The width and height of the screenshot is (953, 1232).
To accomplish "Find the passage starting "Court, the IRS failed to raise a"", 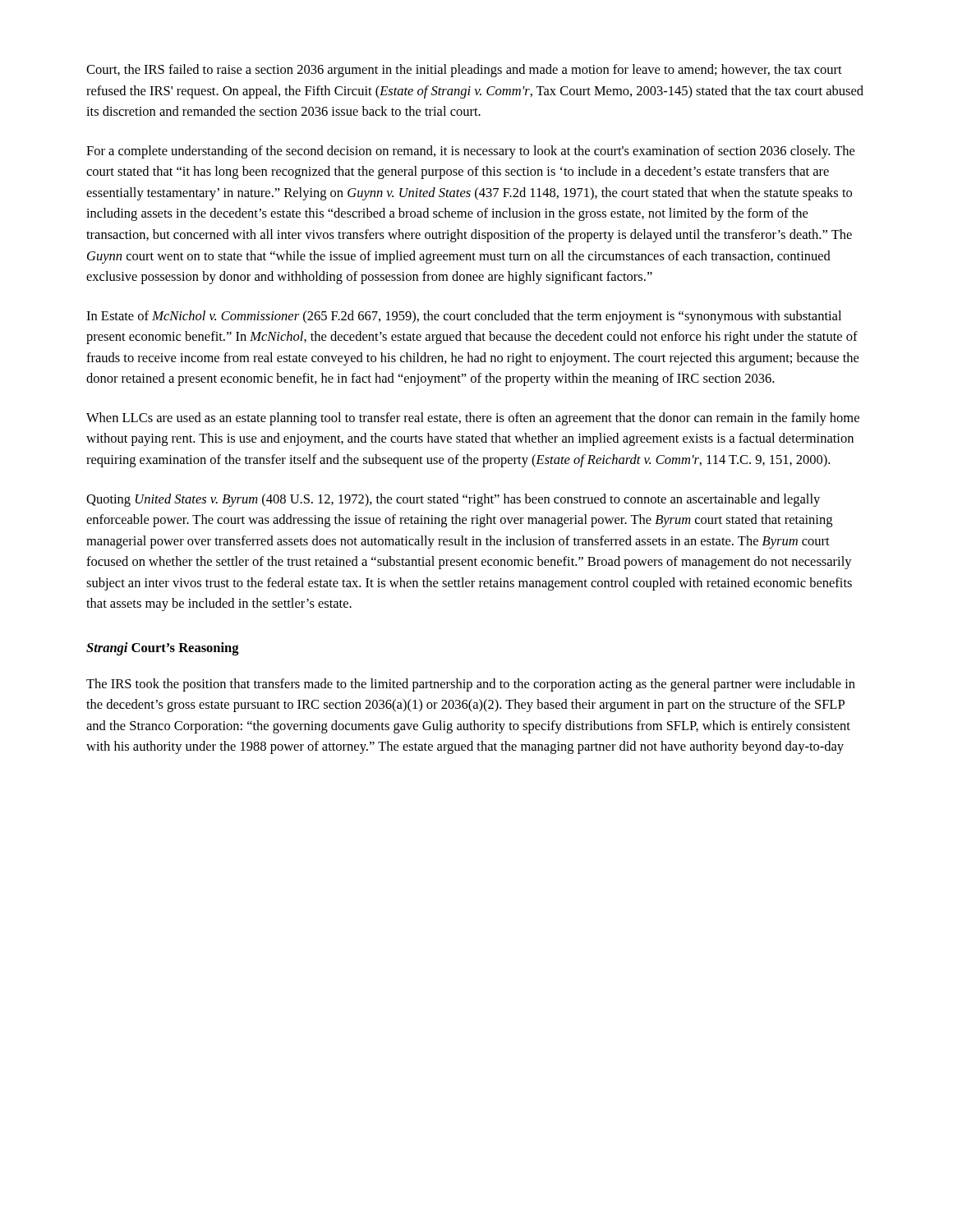I will (x=475, y=90).
